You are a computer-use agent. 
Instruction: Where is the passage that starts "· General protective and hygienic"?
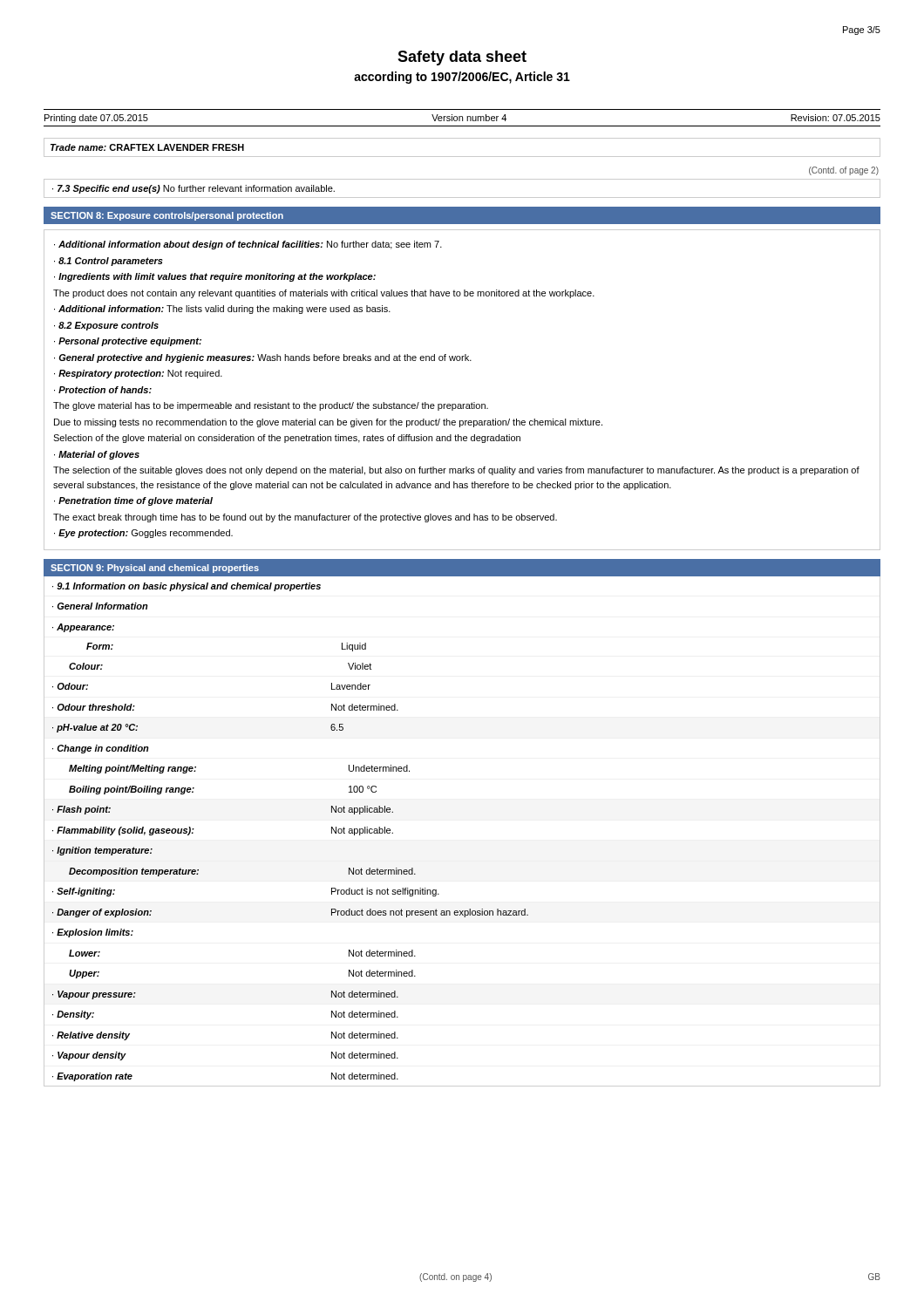[x=262, y=357]
